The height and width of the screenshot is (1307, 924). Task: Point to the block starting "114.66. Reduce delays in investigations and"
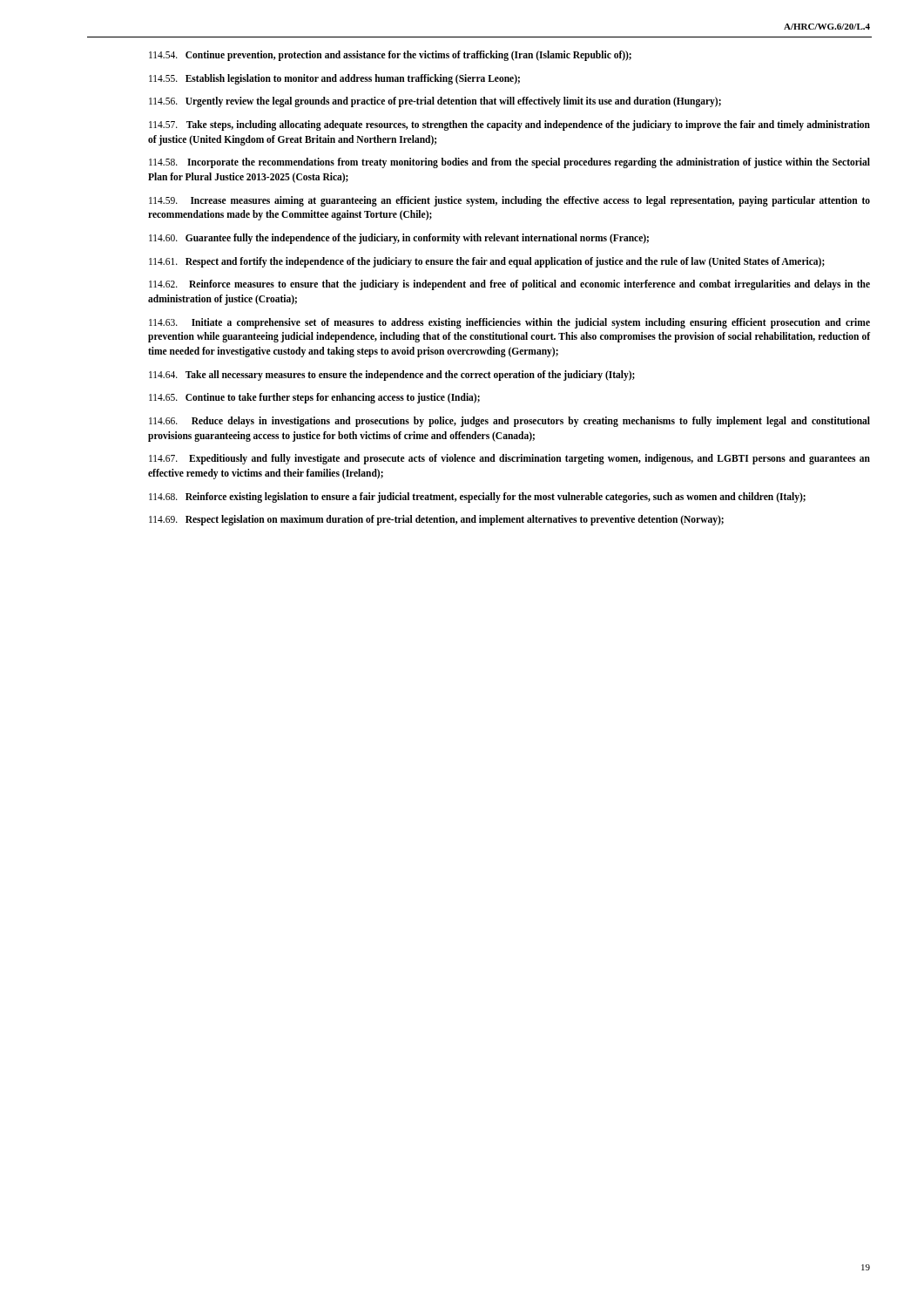pyautogui.click(x=509, y=428)
